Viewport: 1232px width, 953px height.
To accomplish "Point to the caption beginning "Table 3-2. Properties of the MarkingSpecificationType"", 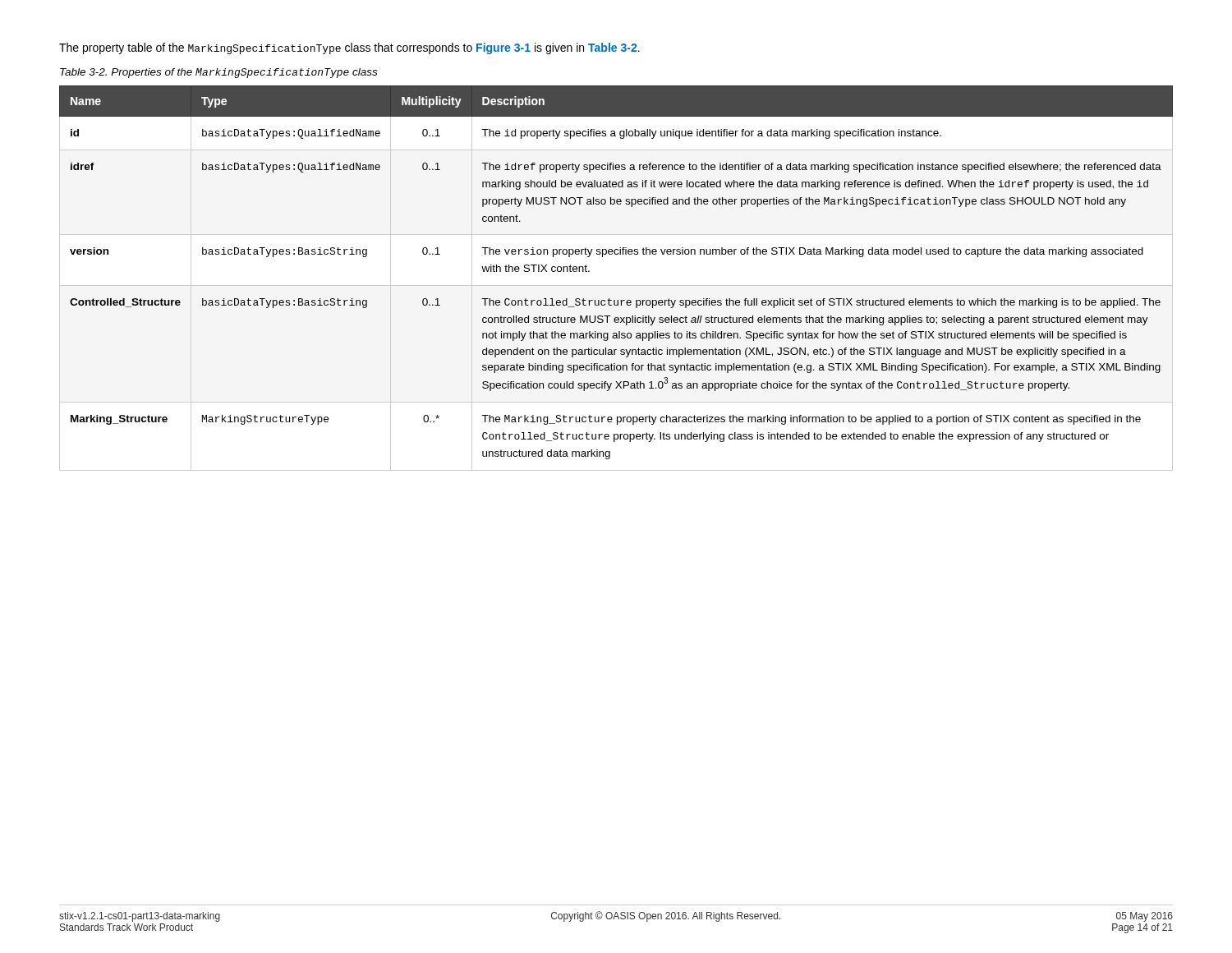I will click(218, 72).
